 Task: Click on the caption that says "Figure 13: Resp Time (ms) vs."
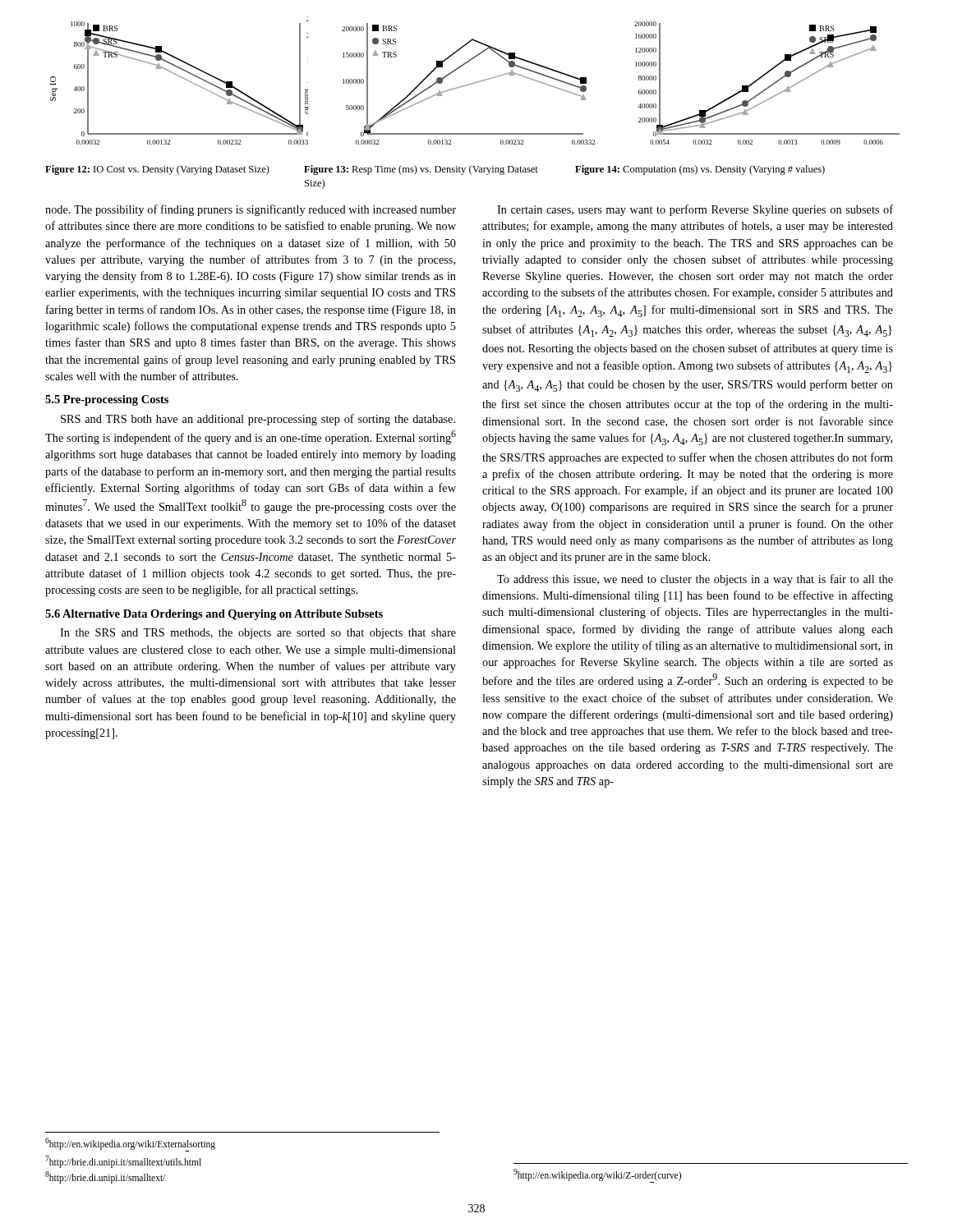421,176
